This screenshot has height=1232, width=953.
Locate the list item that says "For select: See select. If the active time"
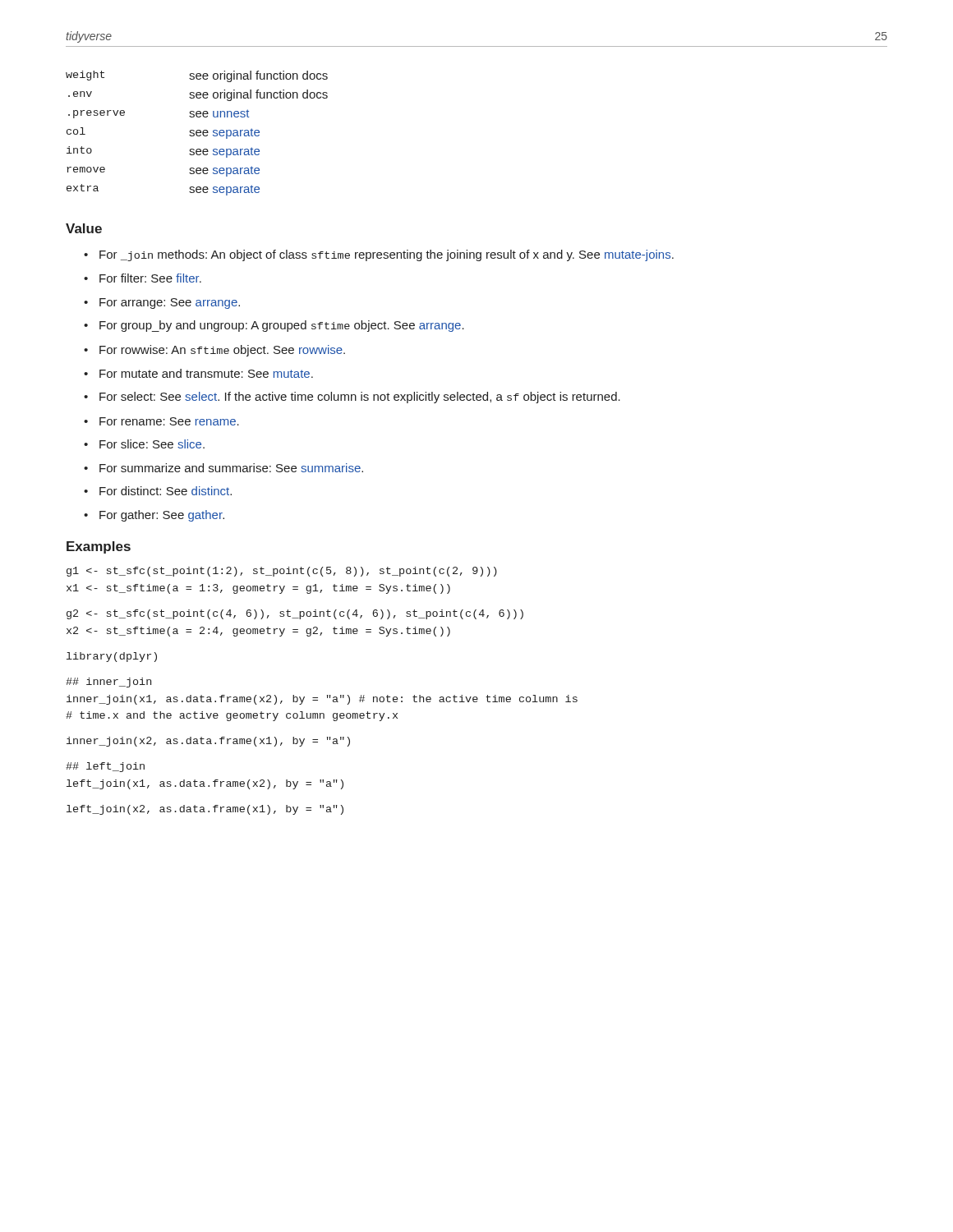click(x=360, y=397)
